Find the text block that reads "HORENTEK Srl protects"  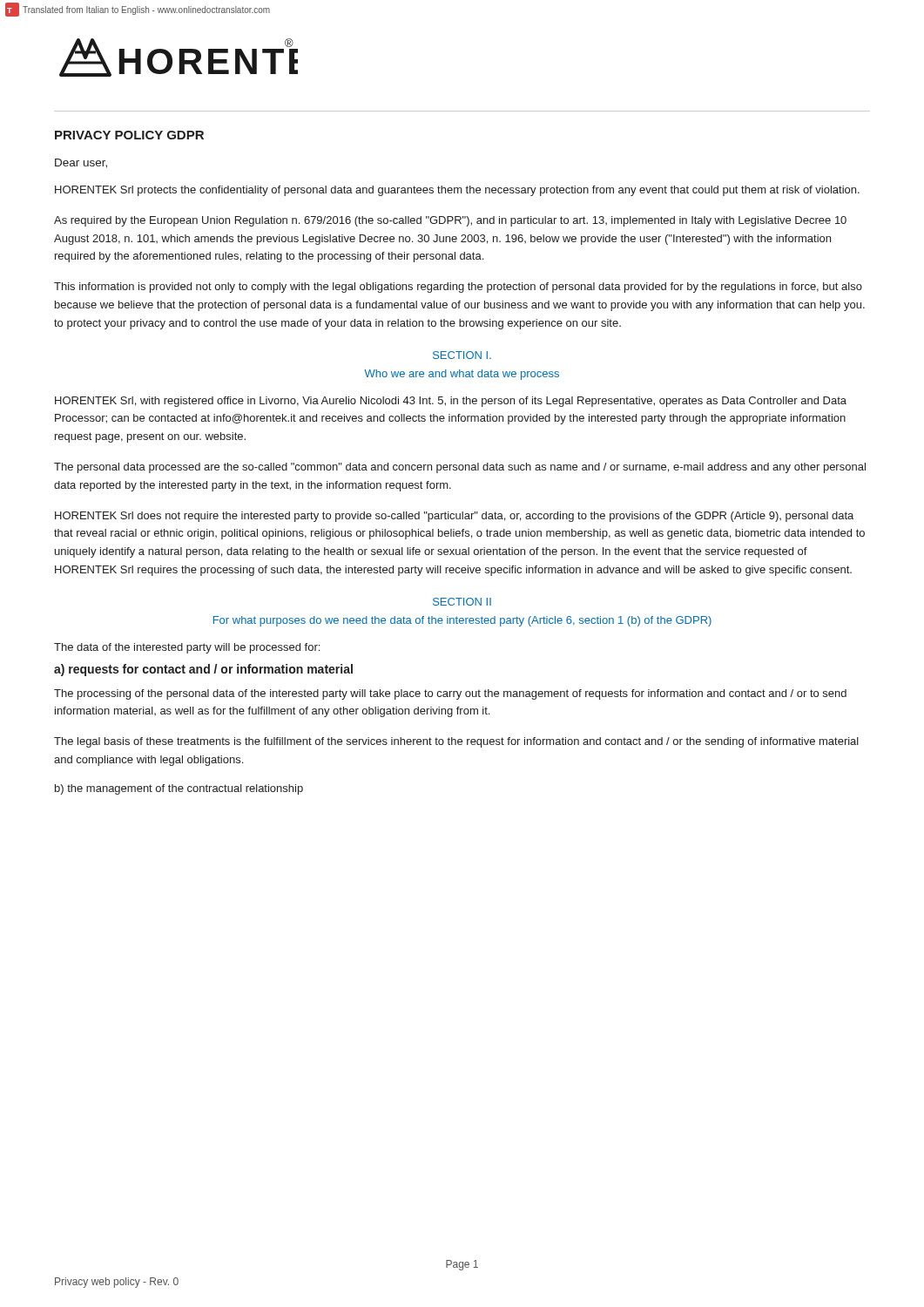tap(457, 190)
